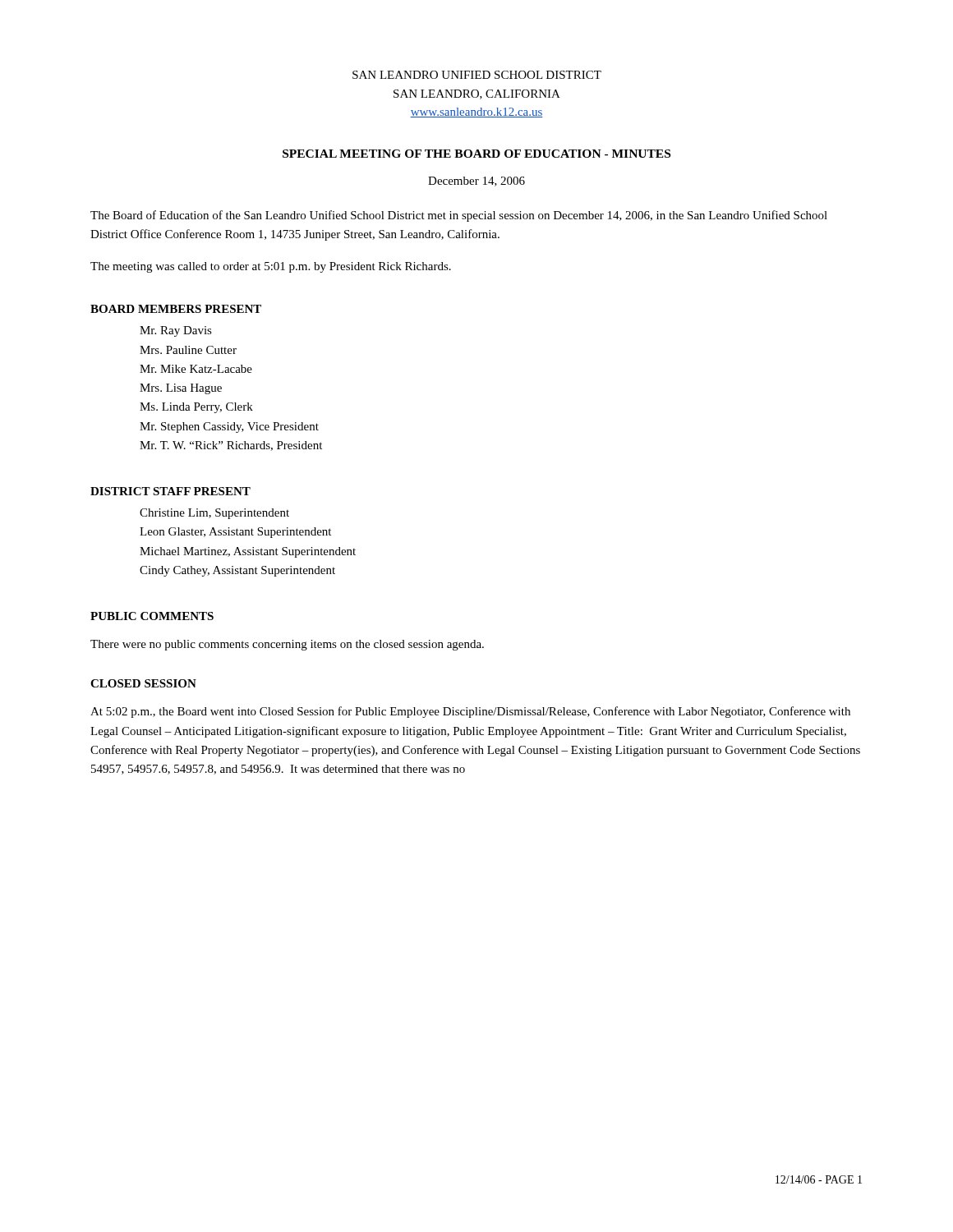Point to the region starting "Christine Lim, Superintendent"
953x1232 pixels.
[x=214, y=513]
